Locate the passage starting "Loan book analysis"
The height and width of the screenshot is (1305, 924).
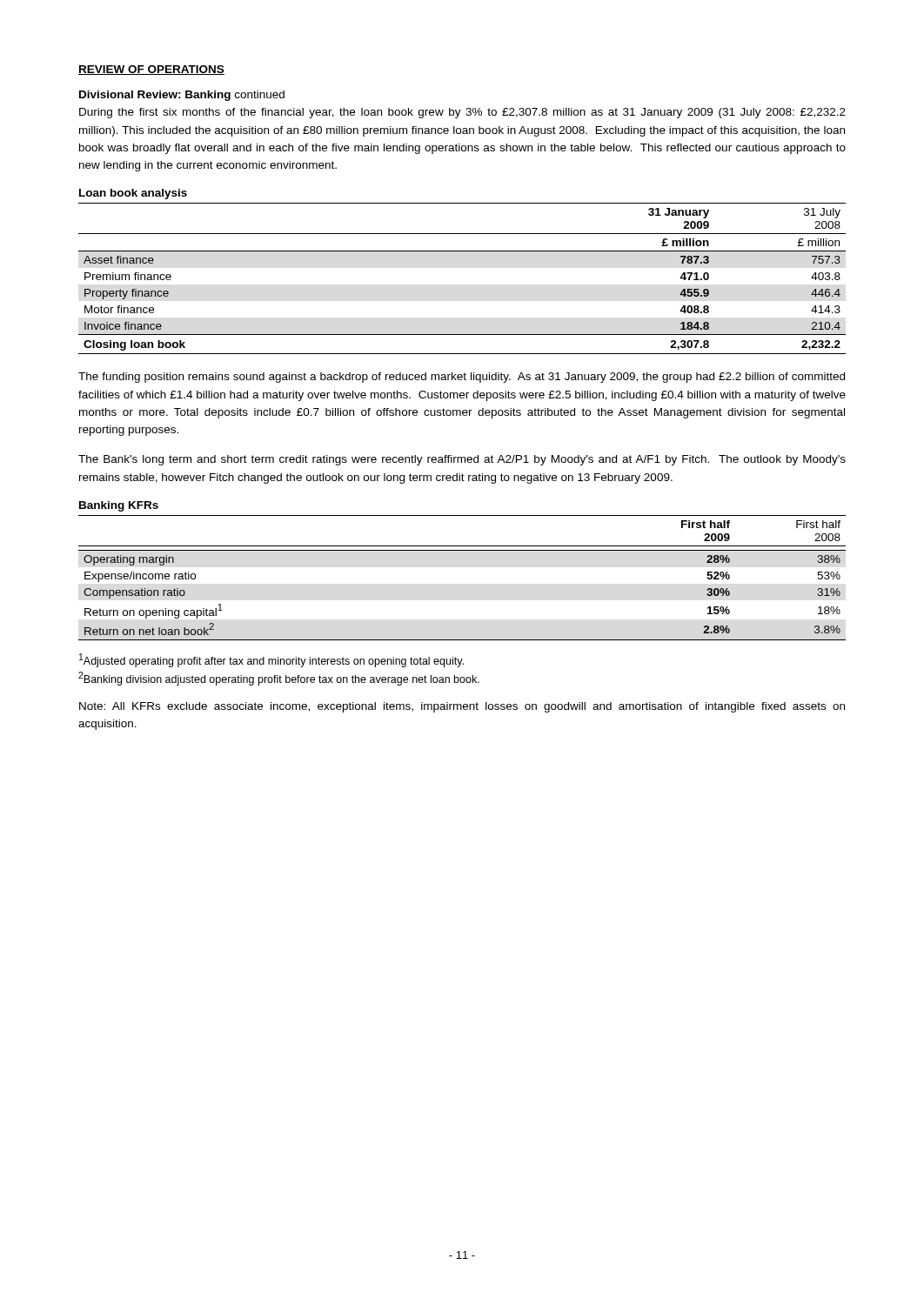[x=133, y=193]
